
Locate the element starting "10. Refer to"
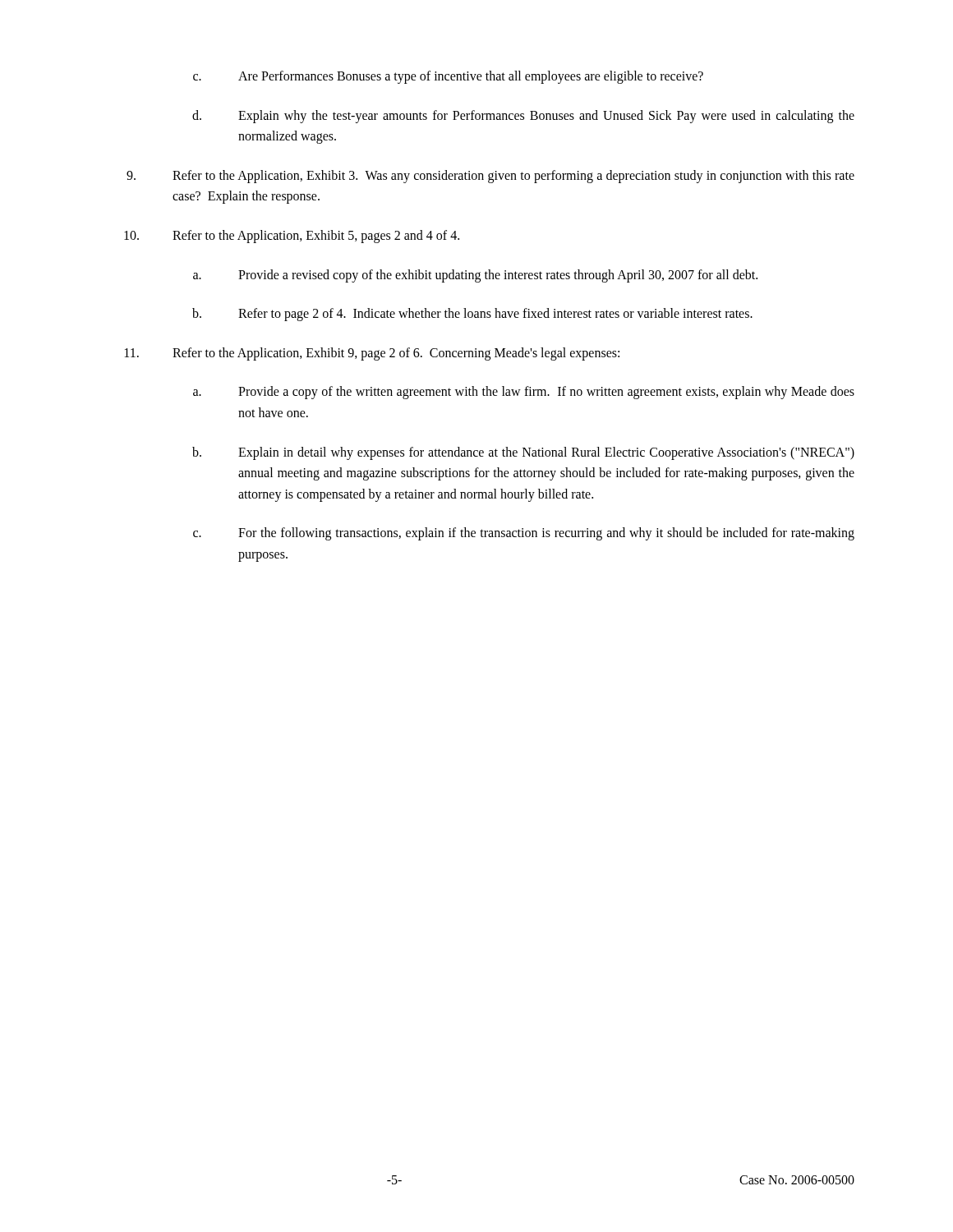pos(292,237)
